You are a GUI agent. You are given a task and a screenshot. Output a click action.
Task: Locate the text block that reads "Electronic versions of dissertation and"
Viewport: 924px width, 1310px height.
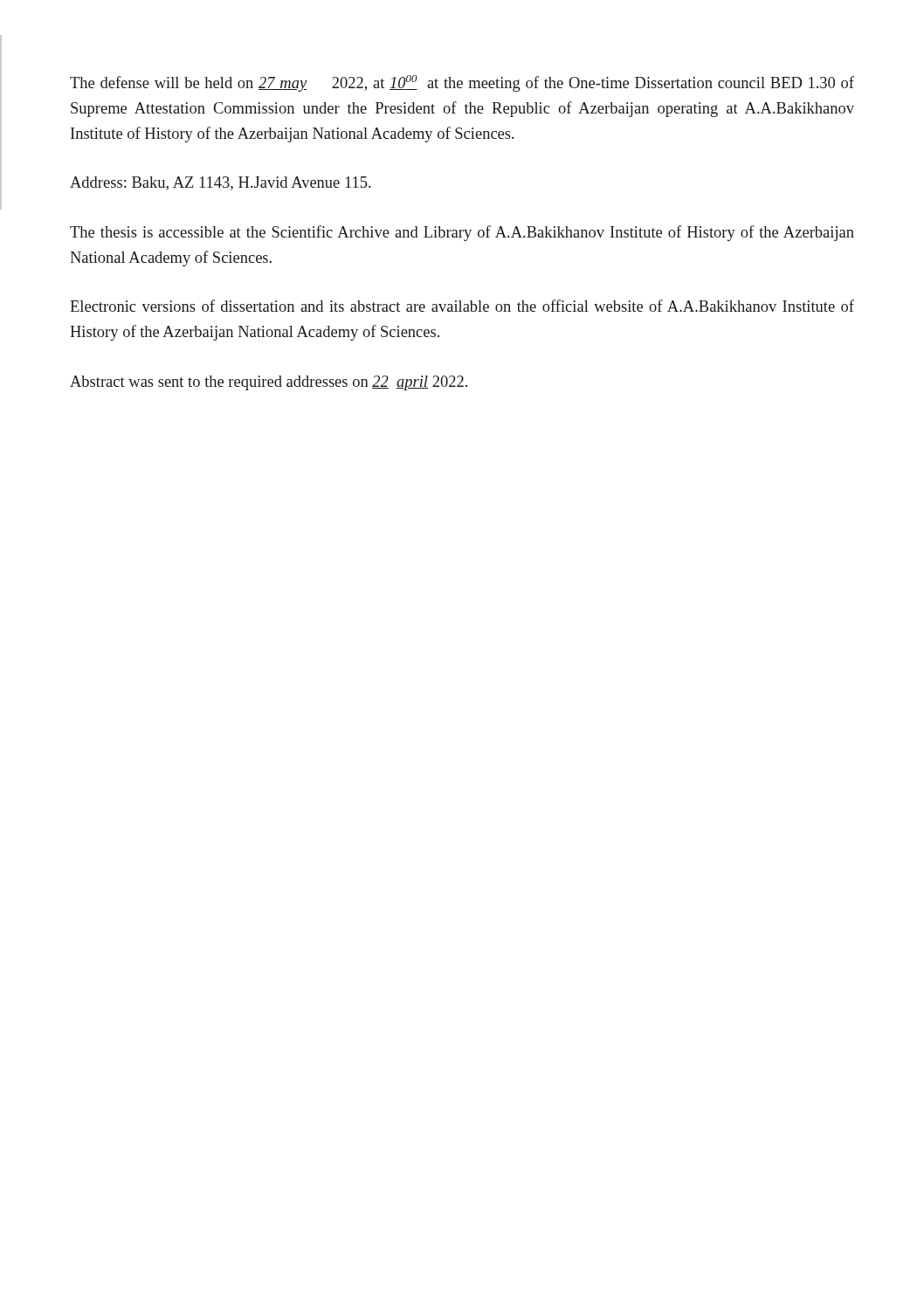[462, 319]
